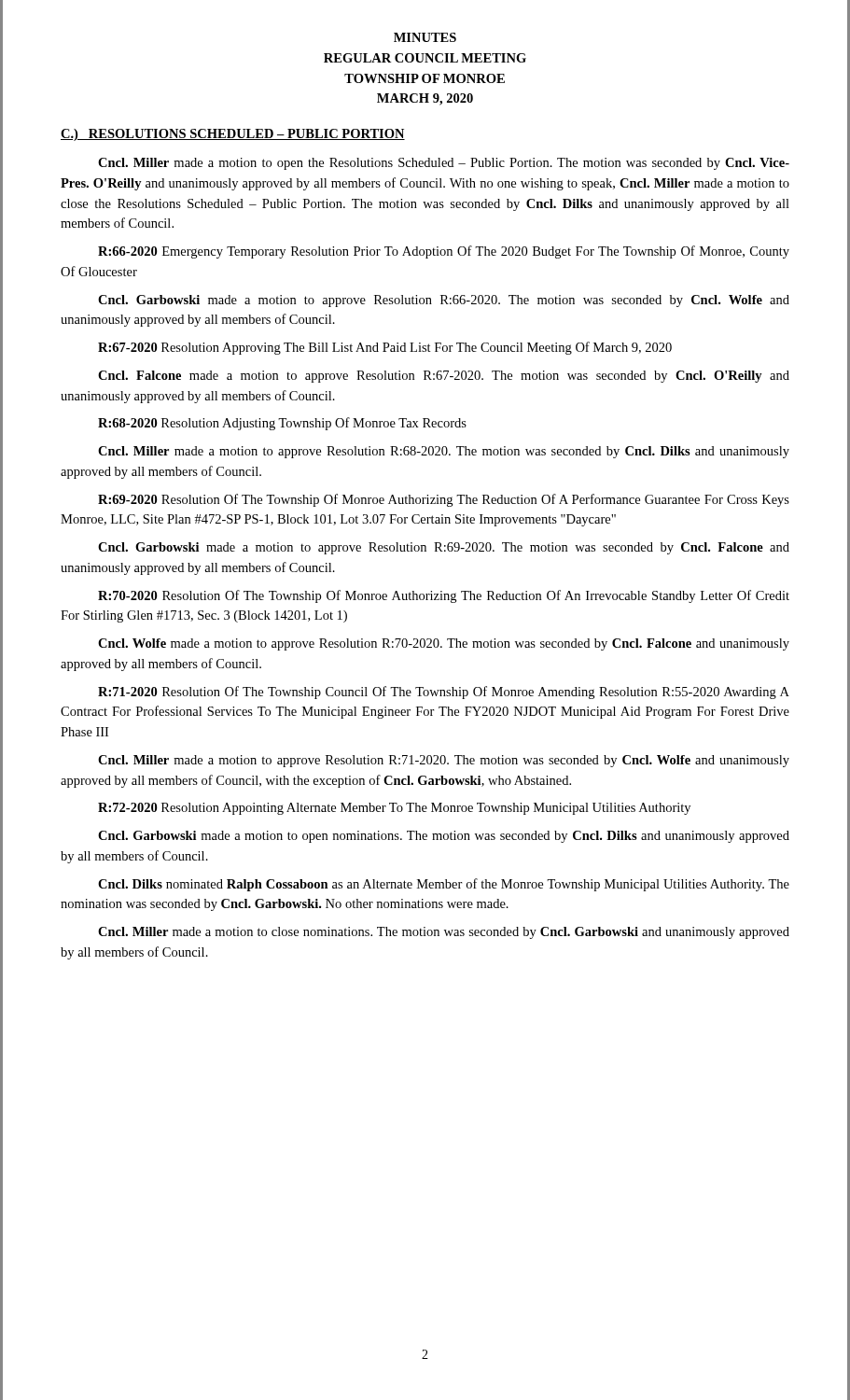The width and height of the screenshot is (850, 1400).
Task: Point to the block beginning "R:66-2020 Emergency Temporary Resolution Prior To Adoption"
Action: pos(425,261)
